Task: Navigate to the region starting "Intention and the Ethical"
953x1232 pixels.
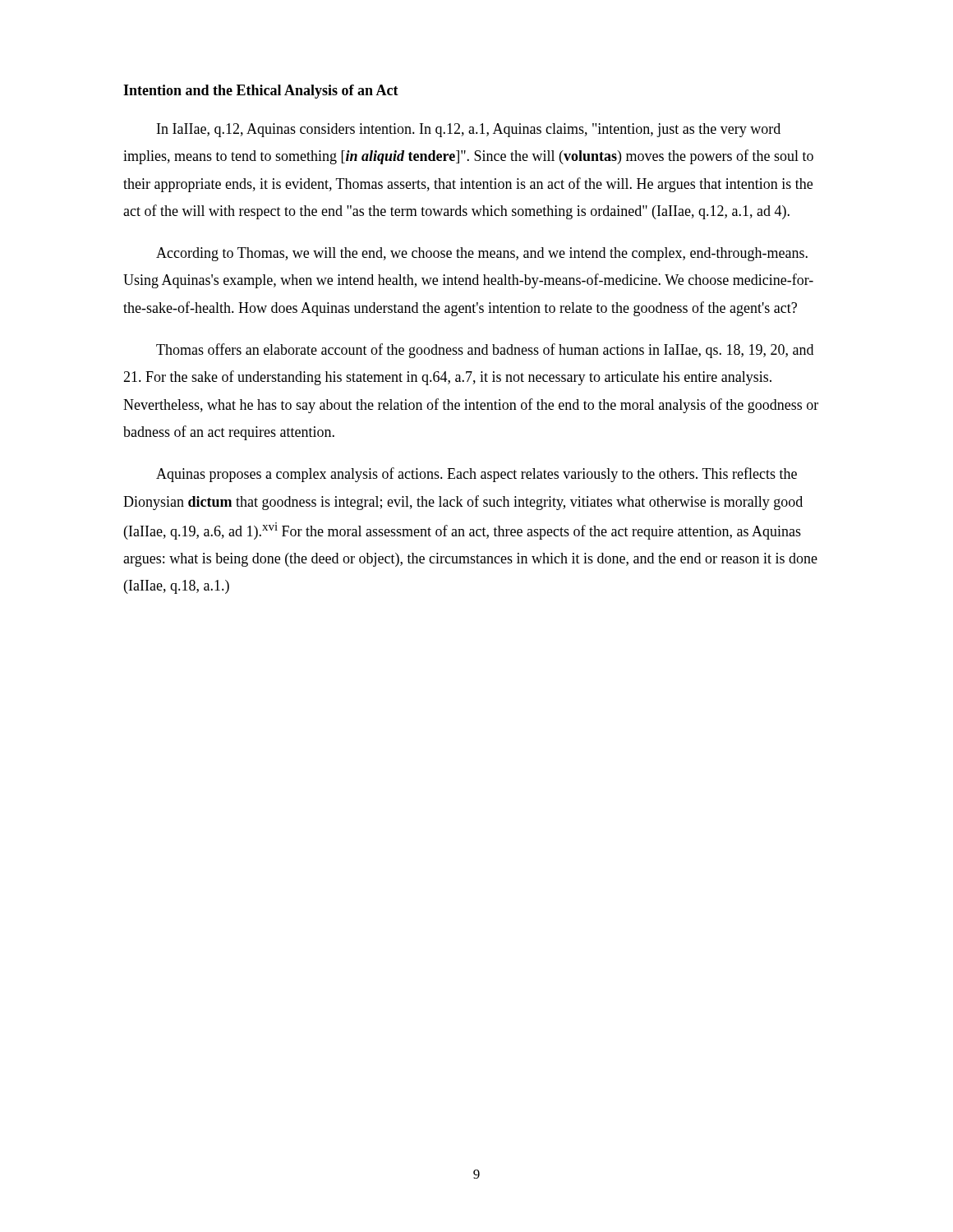Action: (x=261, y=90)
